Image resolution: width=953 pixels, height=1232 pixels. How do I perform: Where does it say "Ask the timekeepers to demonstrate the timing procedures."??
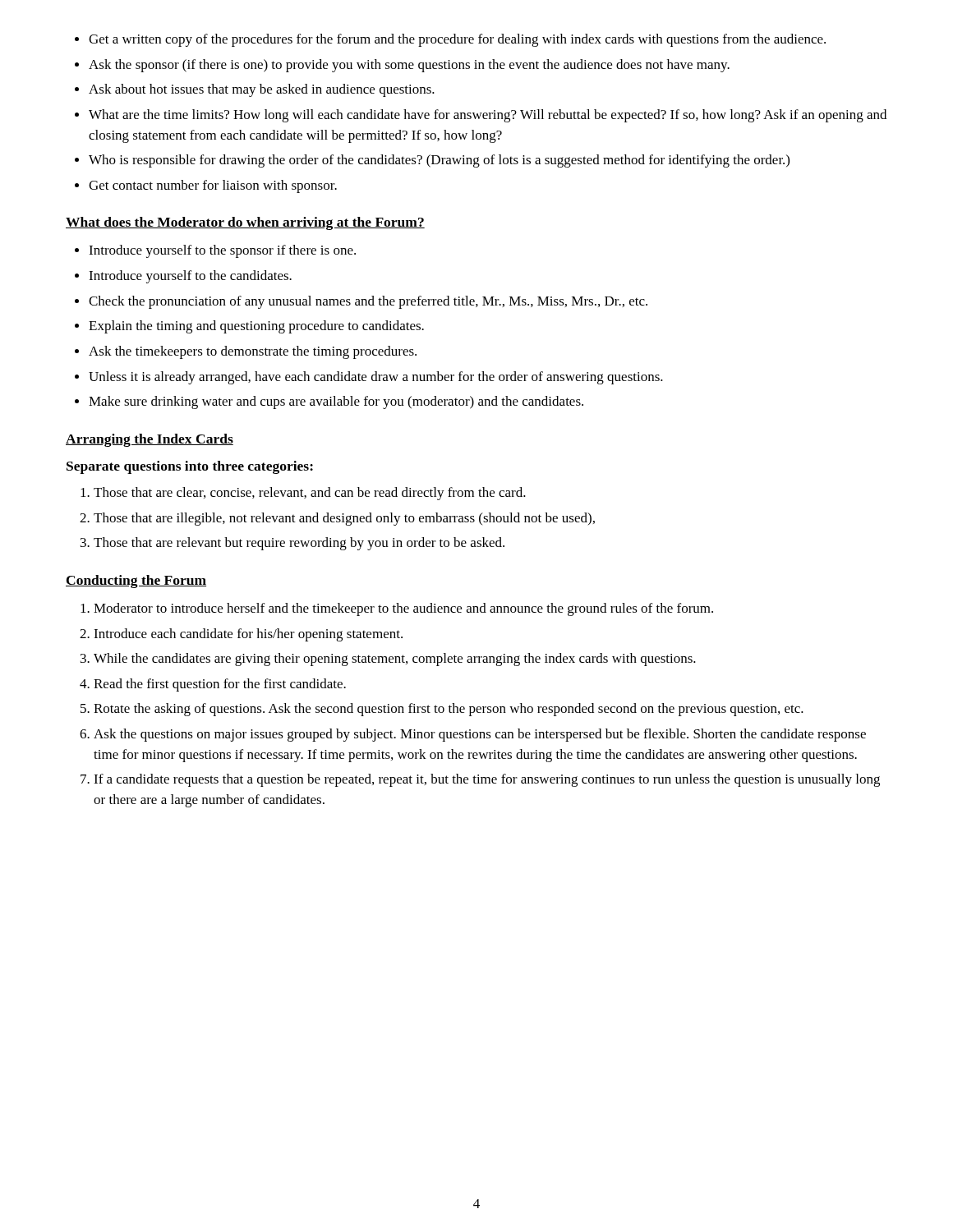[x=253, y=352]
